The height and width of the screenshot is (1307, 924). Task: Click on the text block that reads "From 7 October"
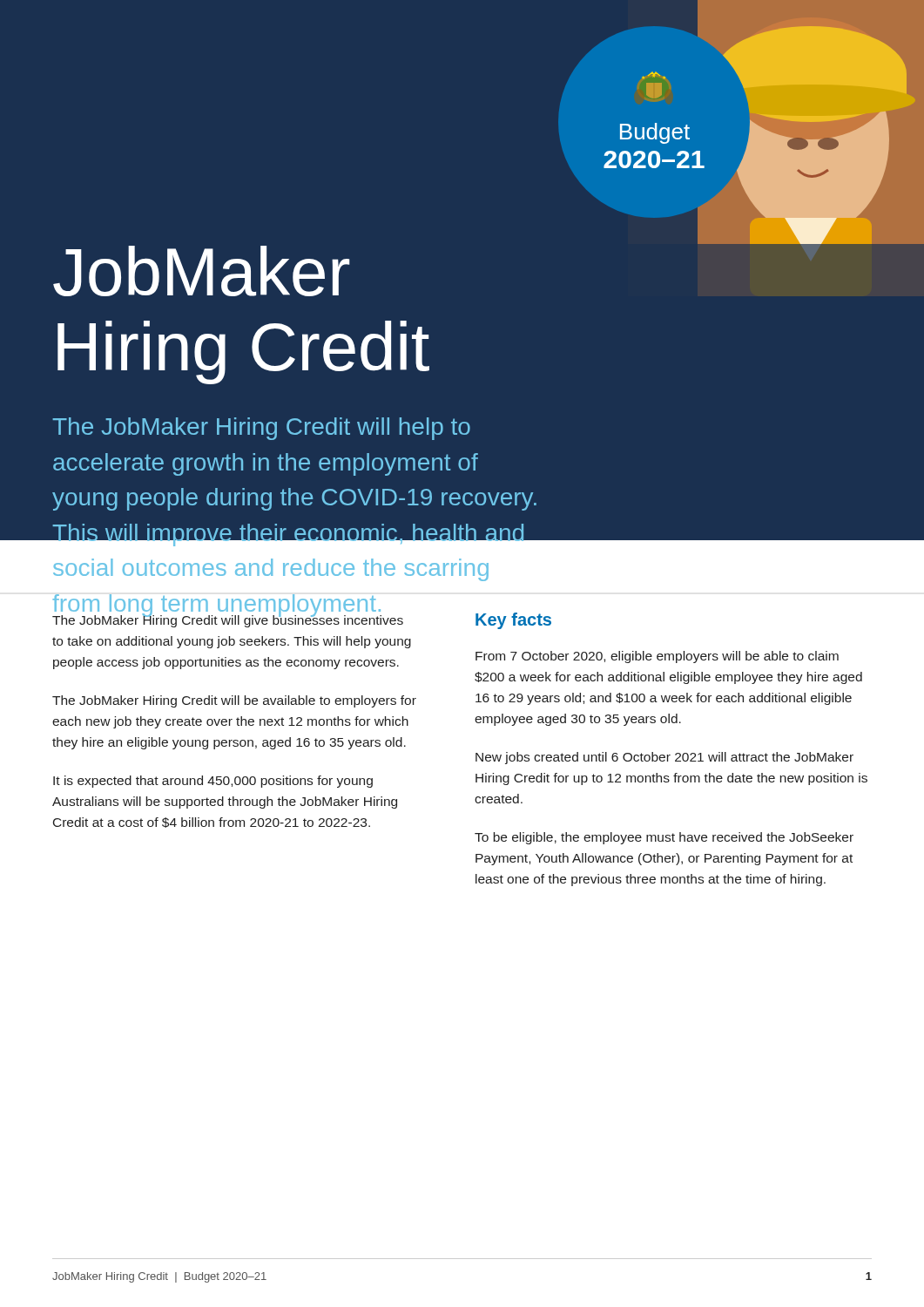pos(669,687)
